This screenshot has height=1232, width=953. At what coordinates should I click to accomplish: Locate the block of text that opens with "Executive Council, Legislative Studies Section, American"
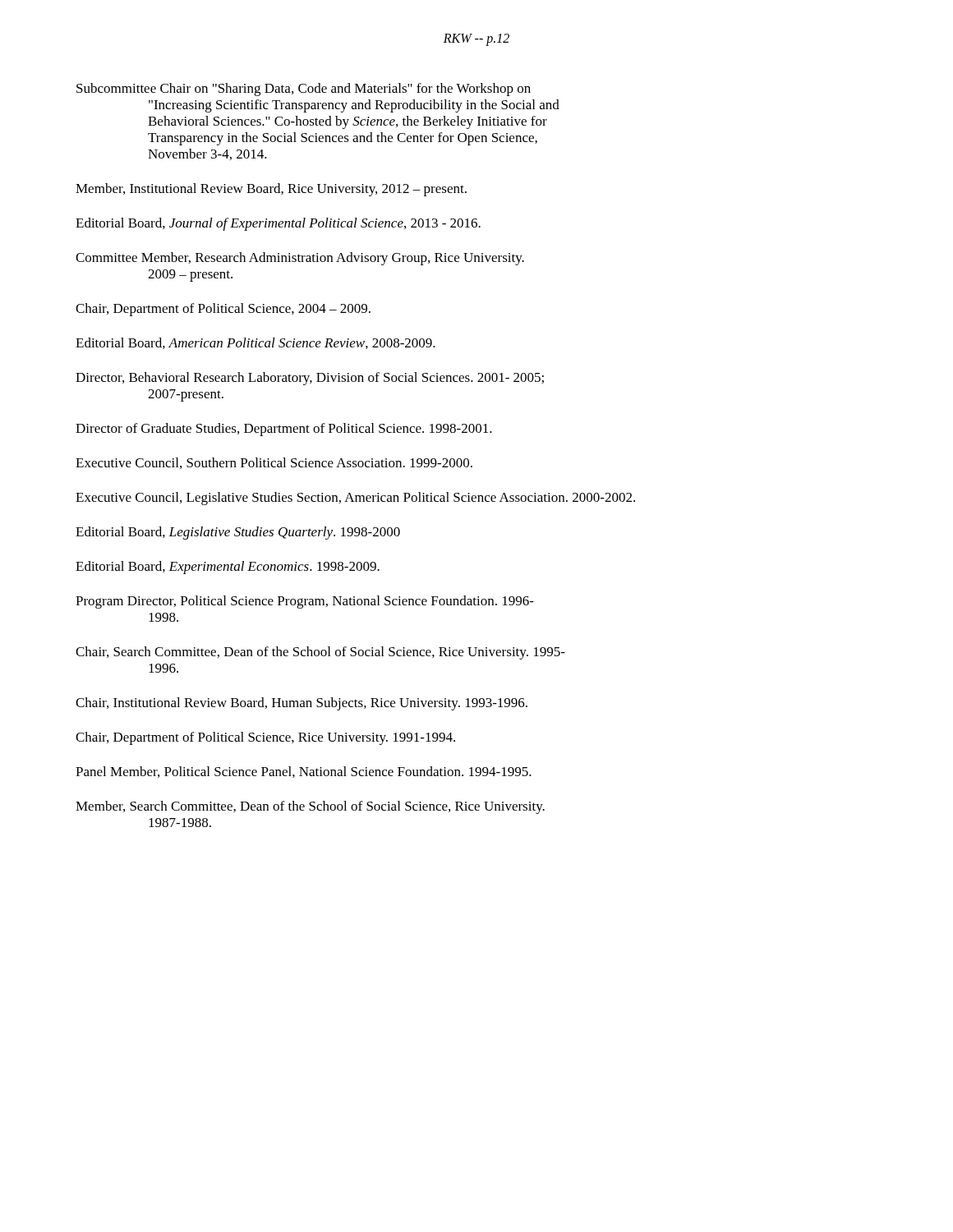coord(476,498)
